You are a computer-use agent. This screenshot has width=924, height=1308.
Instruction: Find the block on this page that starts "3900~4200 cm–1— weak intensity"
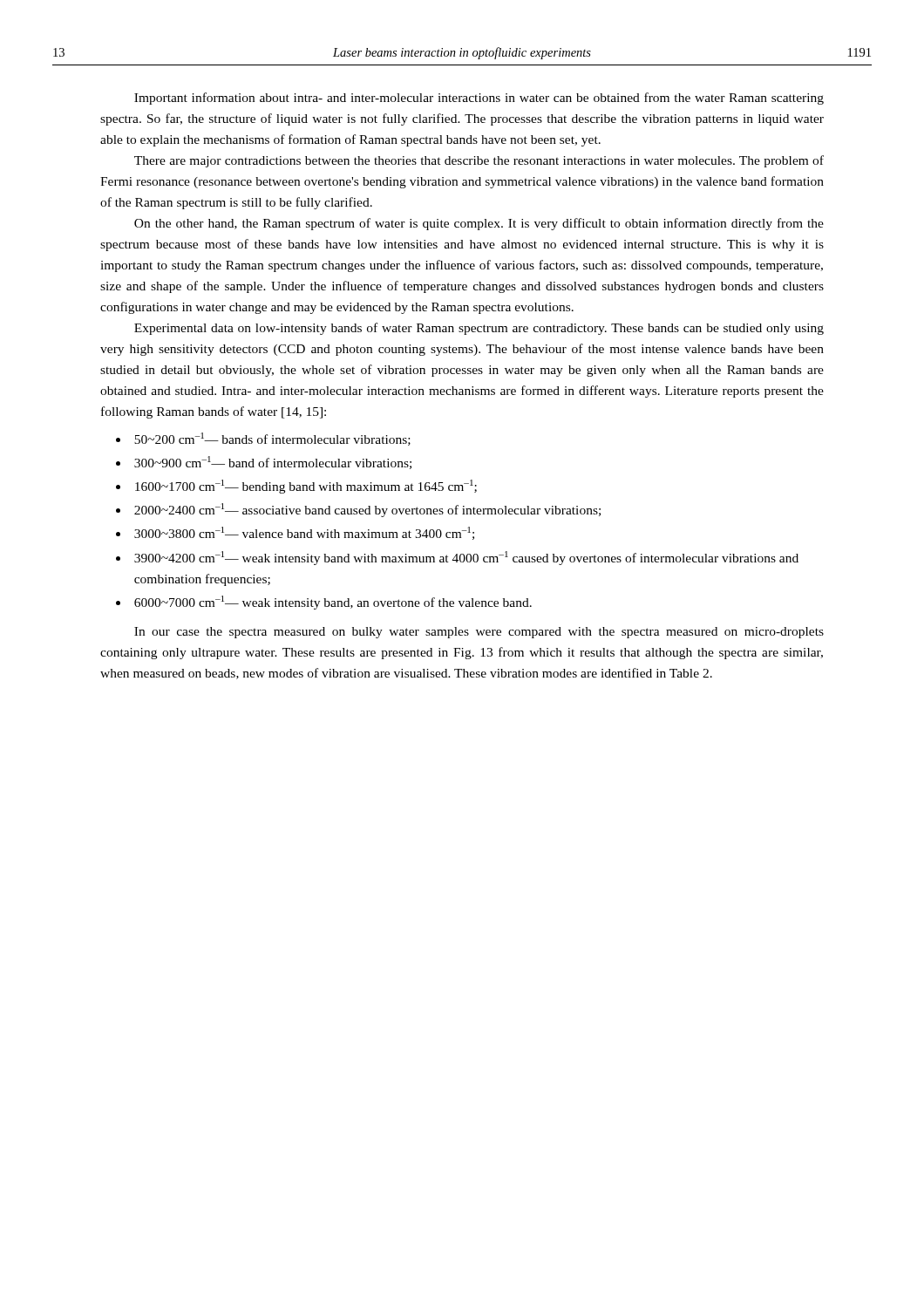[x=466, y=567]
